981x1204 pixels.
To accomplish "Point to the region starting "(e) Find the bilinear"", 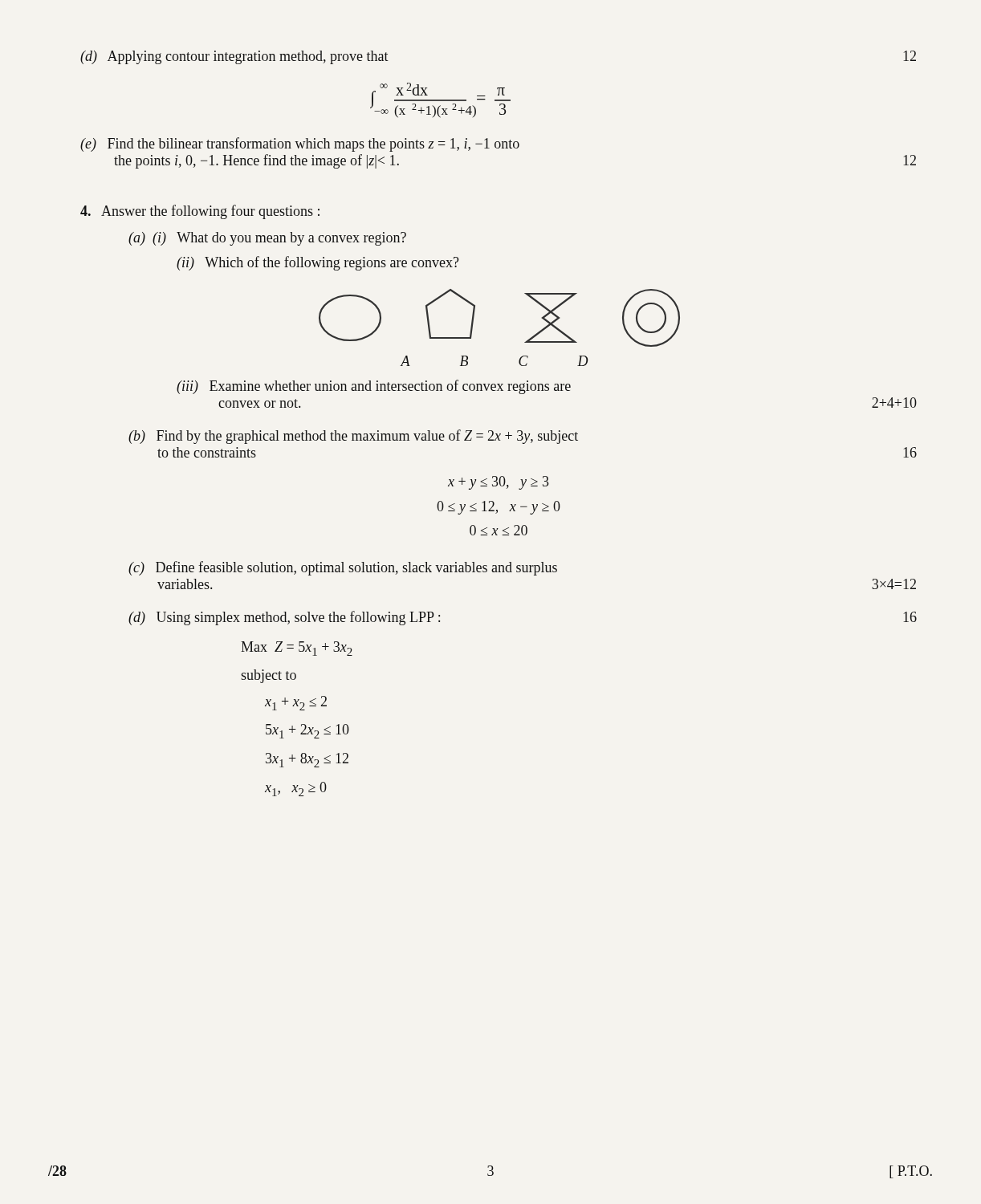I will coord(498,153).
